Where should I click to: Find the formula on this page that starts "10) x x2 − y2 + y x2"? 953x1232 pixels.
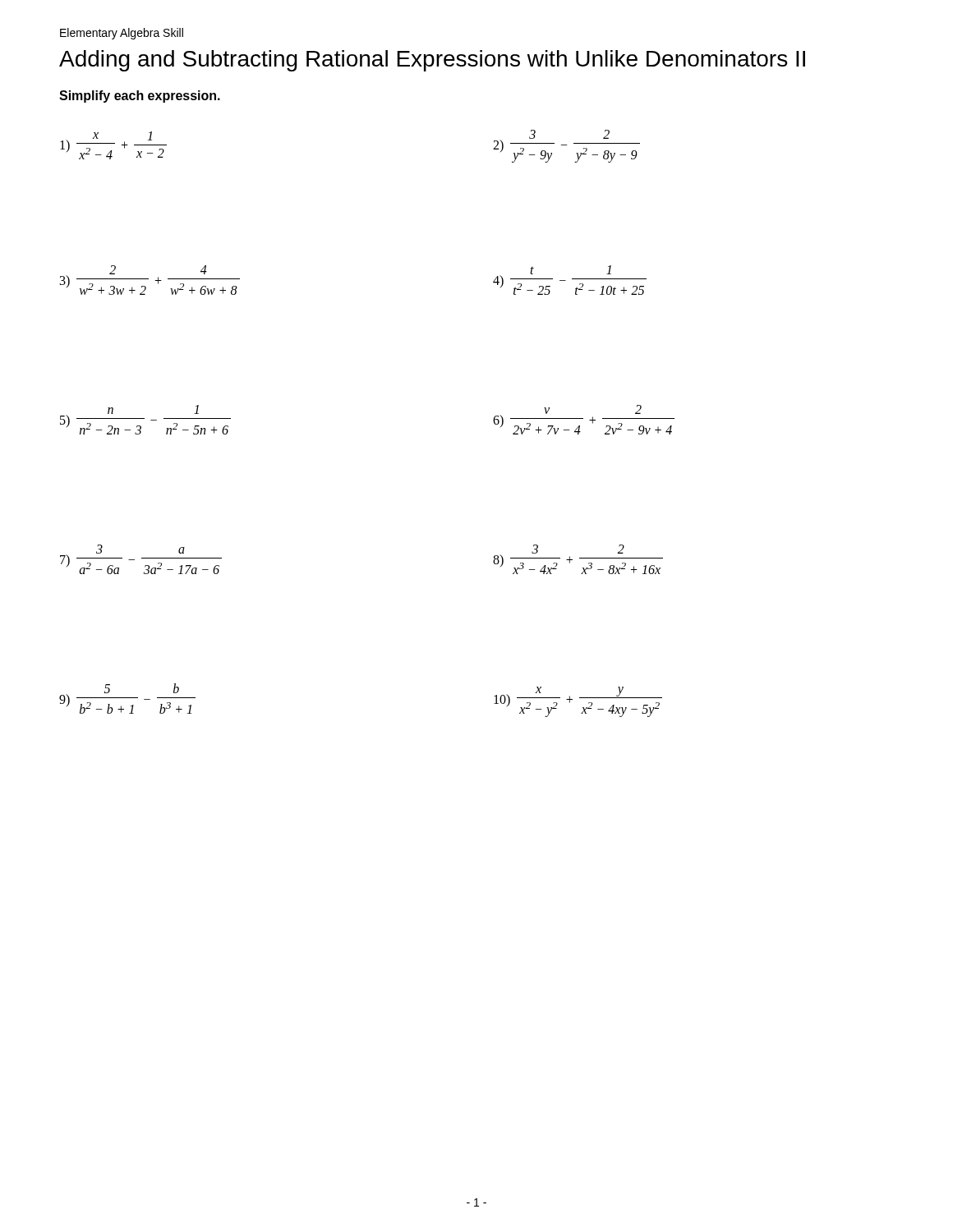click(x=578, y=699)
